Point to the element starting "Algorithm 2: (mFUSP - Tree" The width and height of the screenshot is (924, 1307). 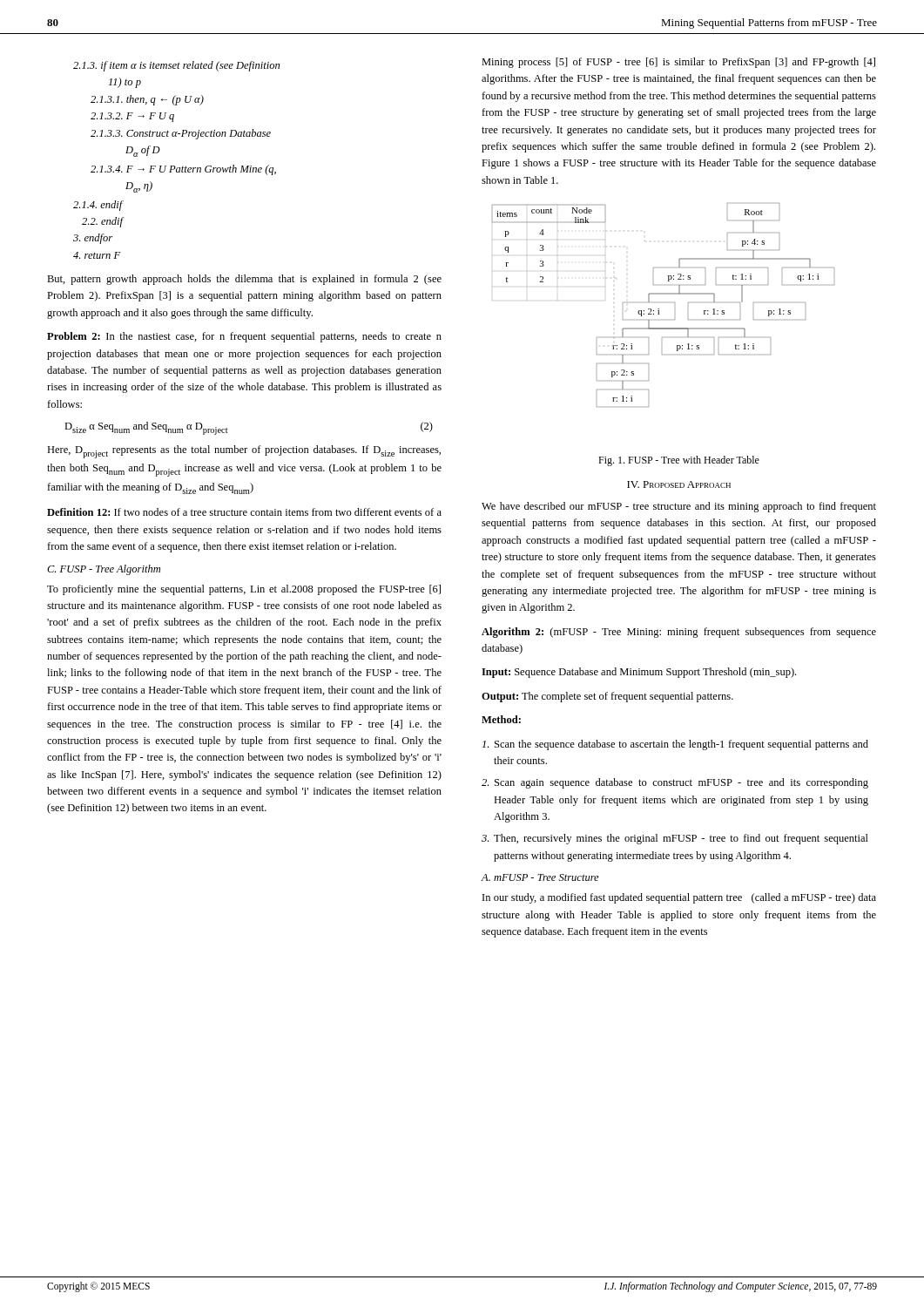679,640
